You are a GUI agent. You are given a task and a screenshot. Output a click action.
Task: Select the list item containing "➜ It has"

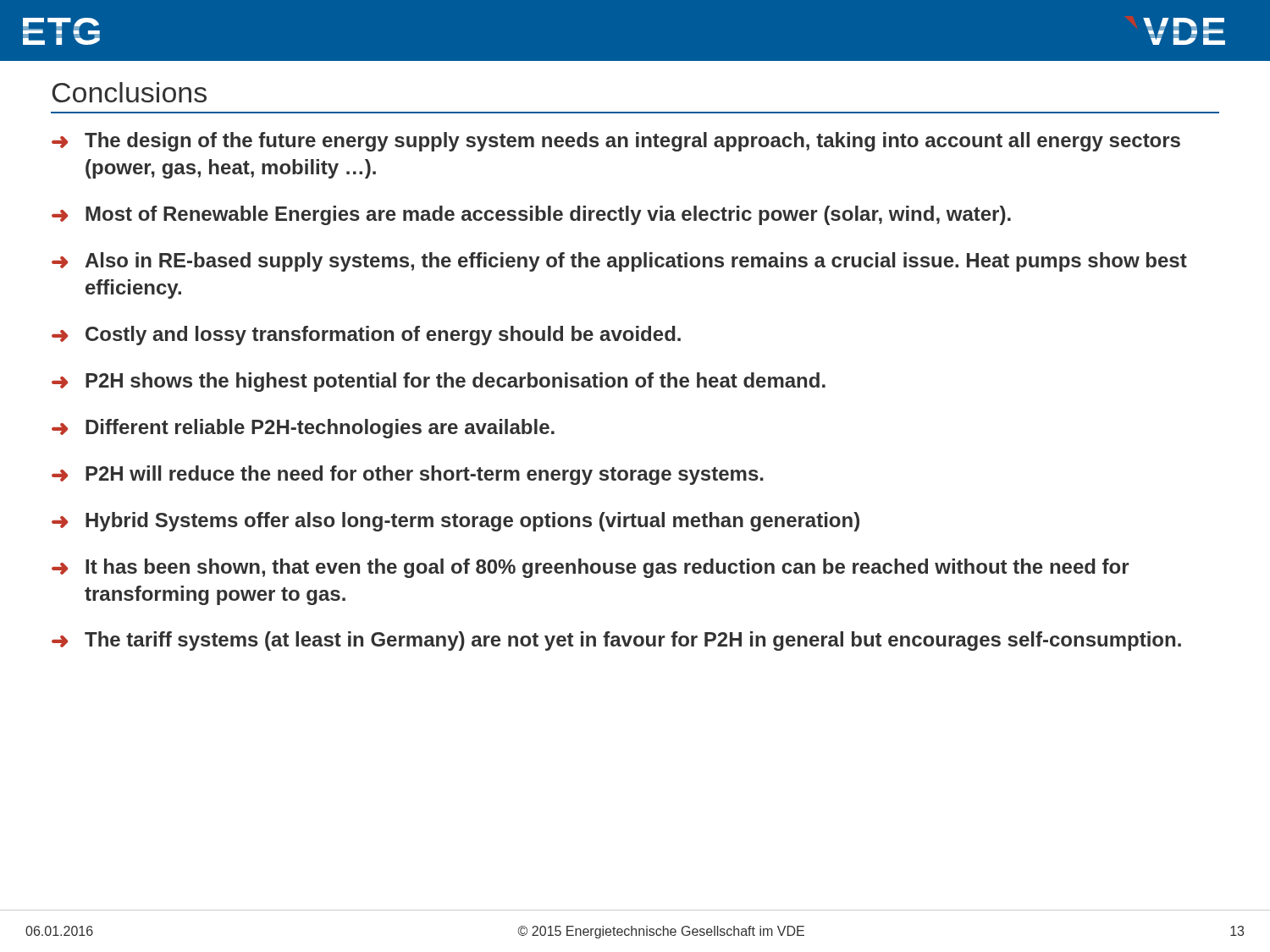click(x=635, y=580)
